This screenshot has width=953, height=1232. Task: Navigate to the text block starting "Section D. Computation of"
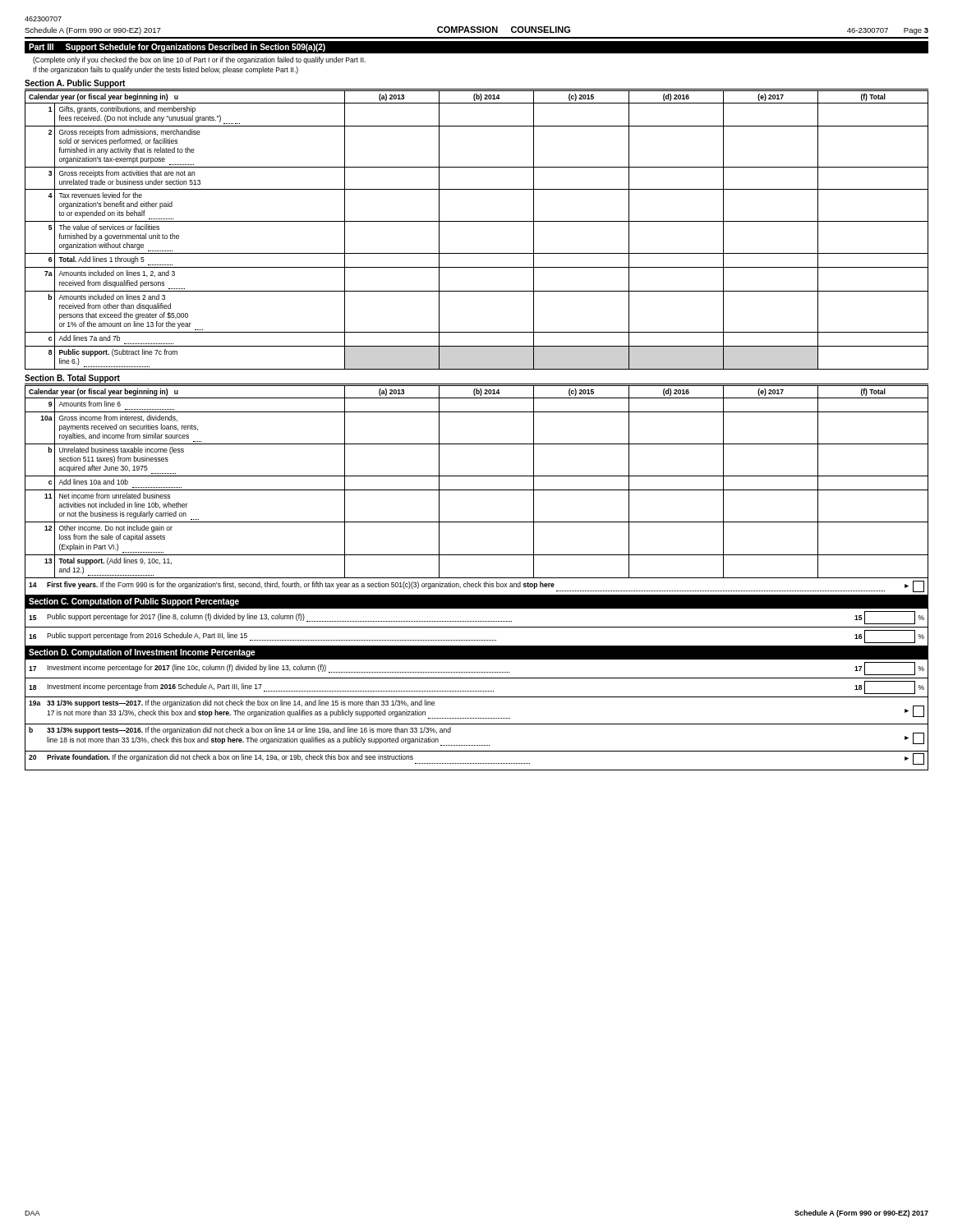point(142,652)
